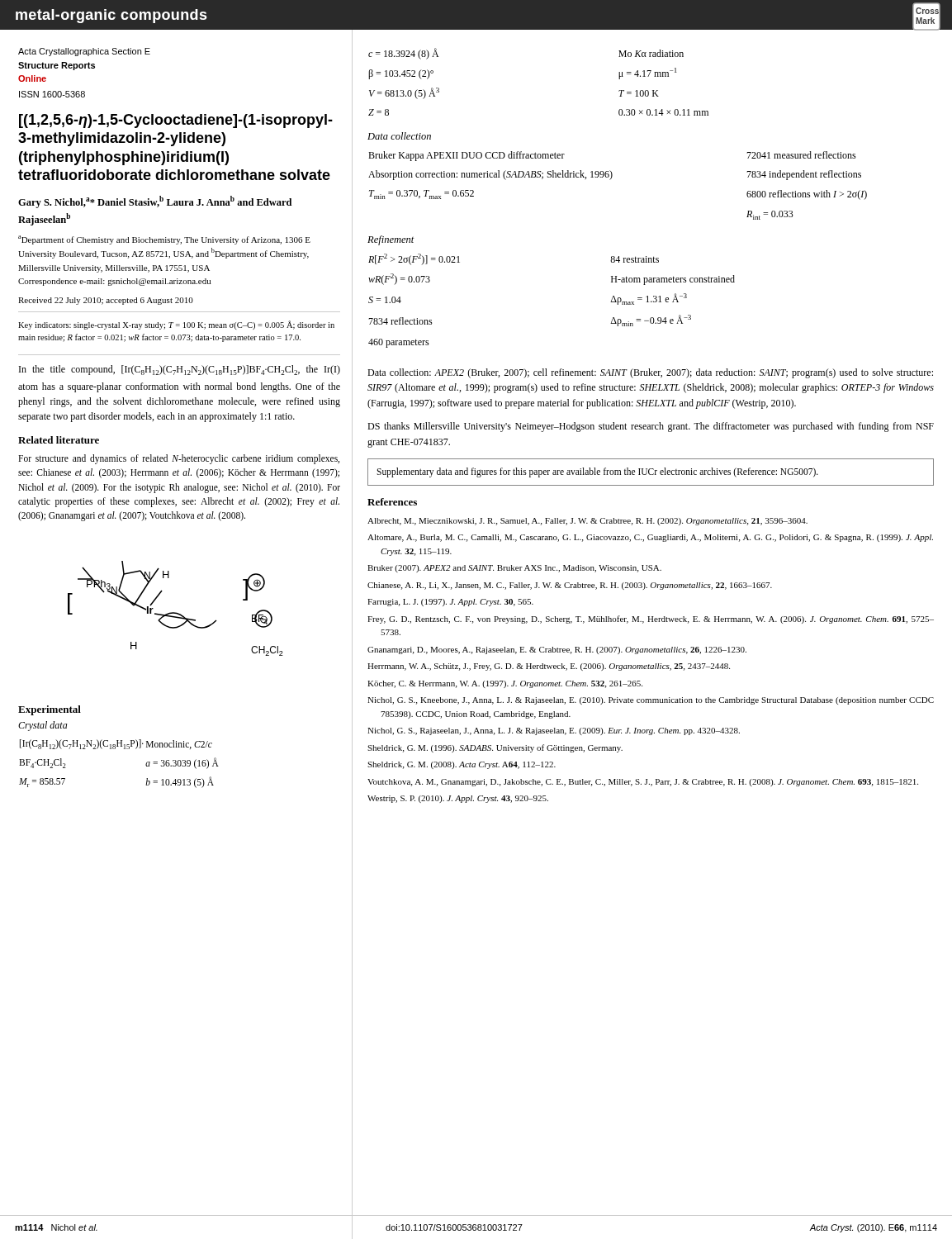Viewport: 952px width, 1239px height.
Task: Where is the passage that starts "Voutchkova, A. M., Gnanamgari, D., Jakobsche,"?
Action: (x=643, y=781)
